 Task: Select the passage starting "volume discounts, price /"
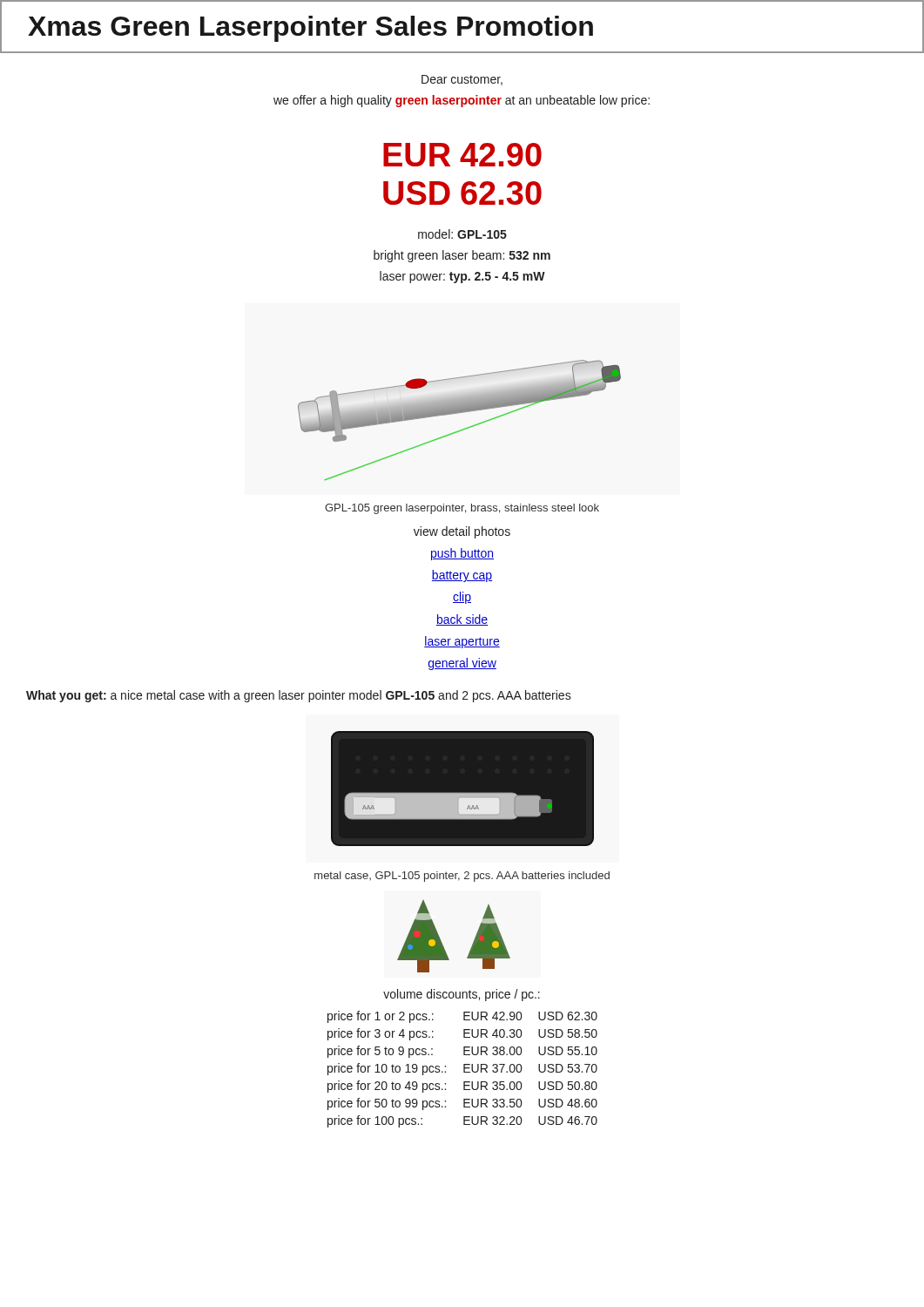tap(462, 994)
